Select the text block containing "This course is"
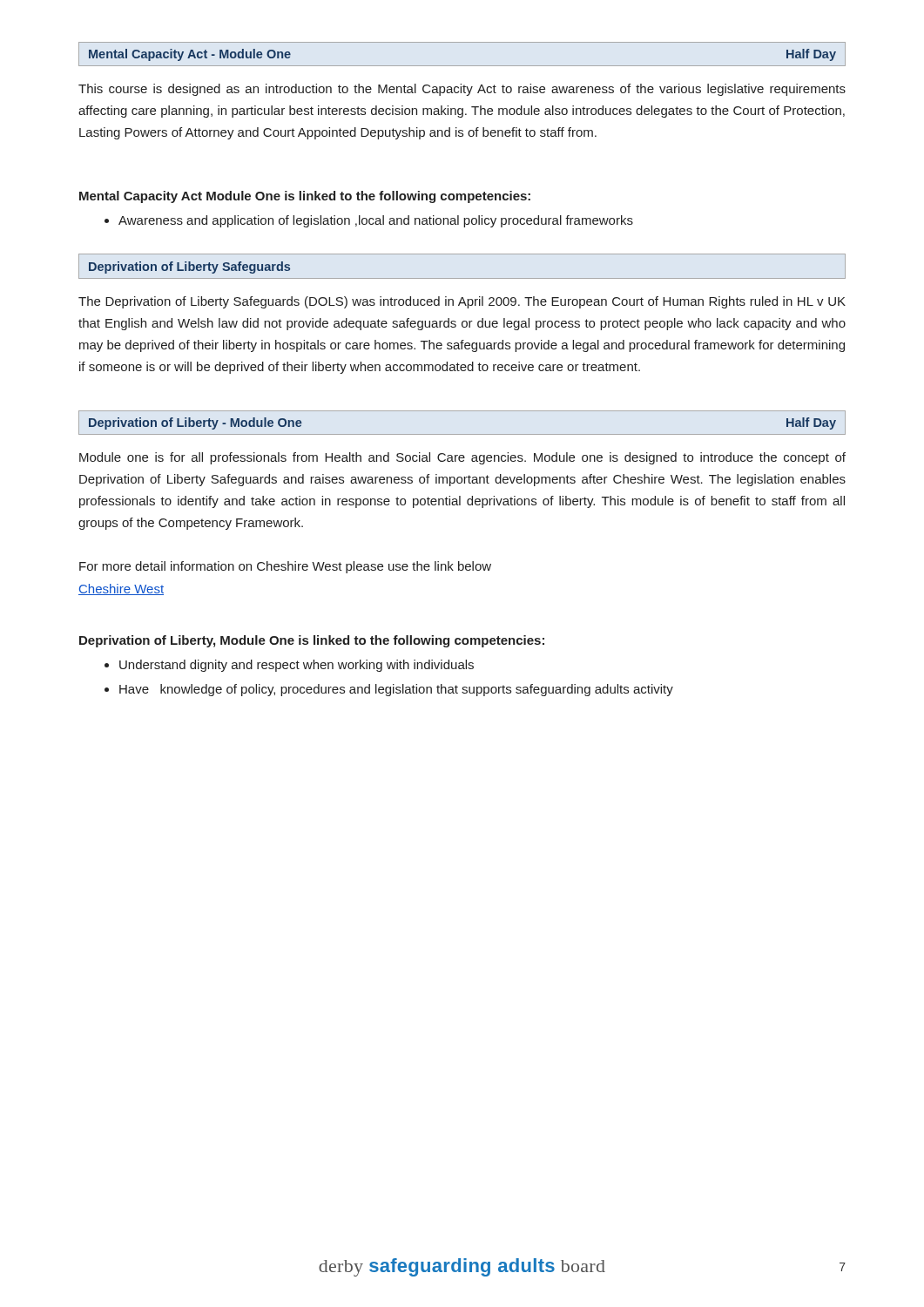The width and height of the screenshot is (924, 1307). coord(462,110)
